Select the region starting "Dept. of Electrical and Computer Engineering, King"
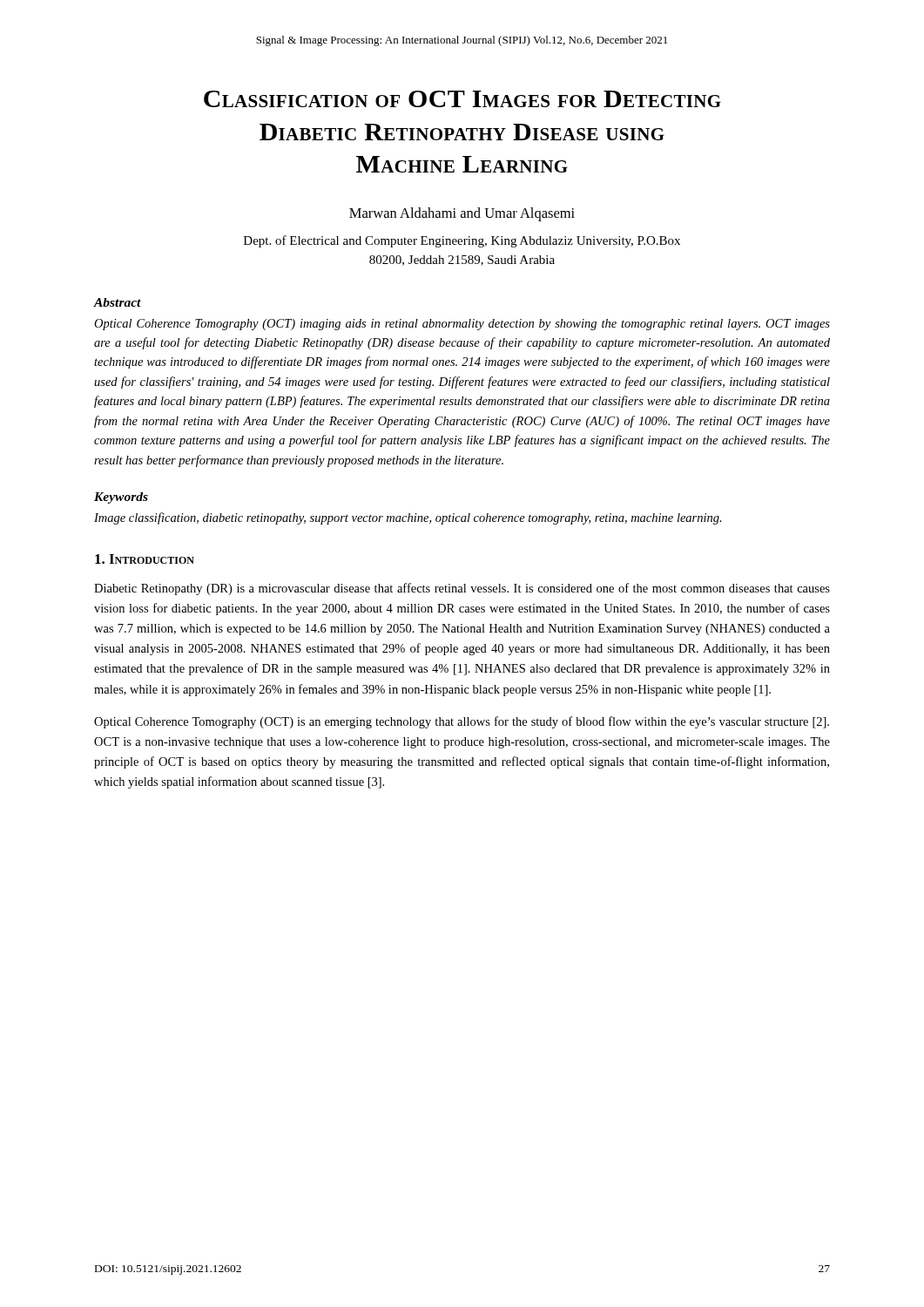This screenshot has height=1307, width=924. [462, 250]
